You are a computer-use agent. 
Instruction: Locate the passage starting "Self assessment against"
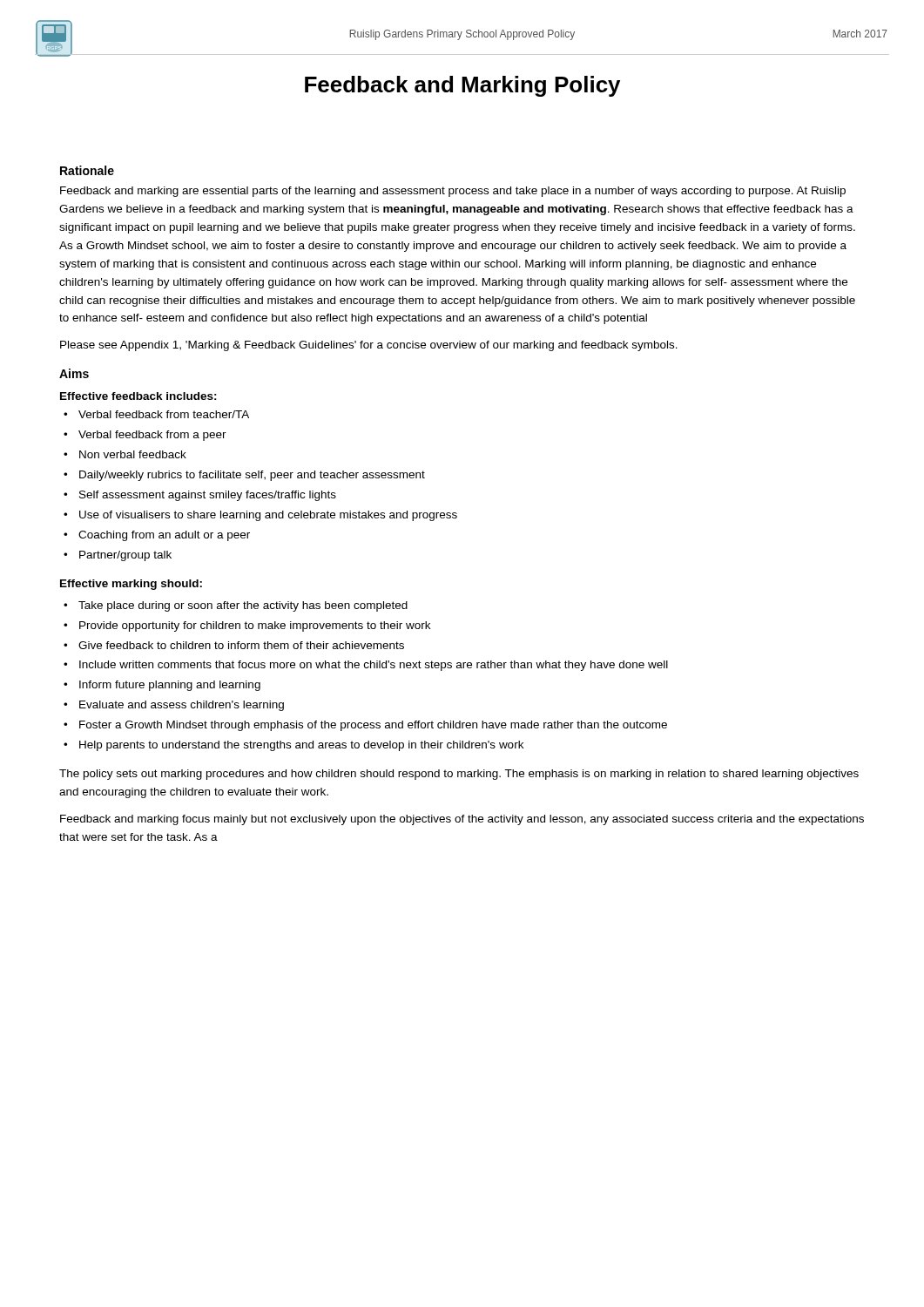point(207,494)
